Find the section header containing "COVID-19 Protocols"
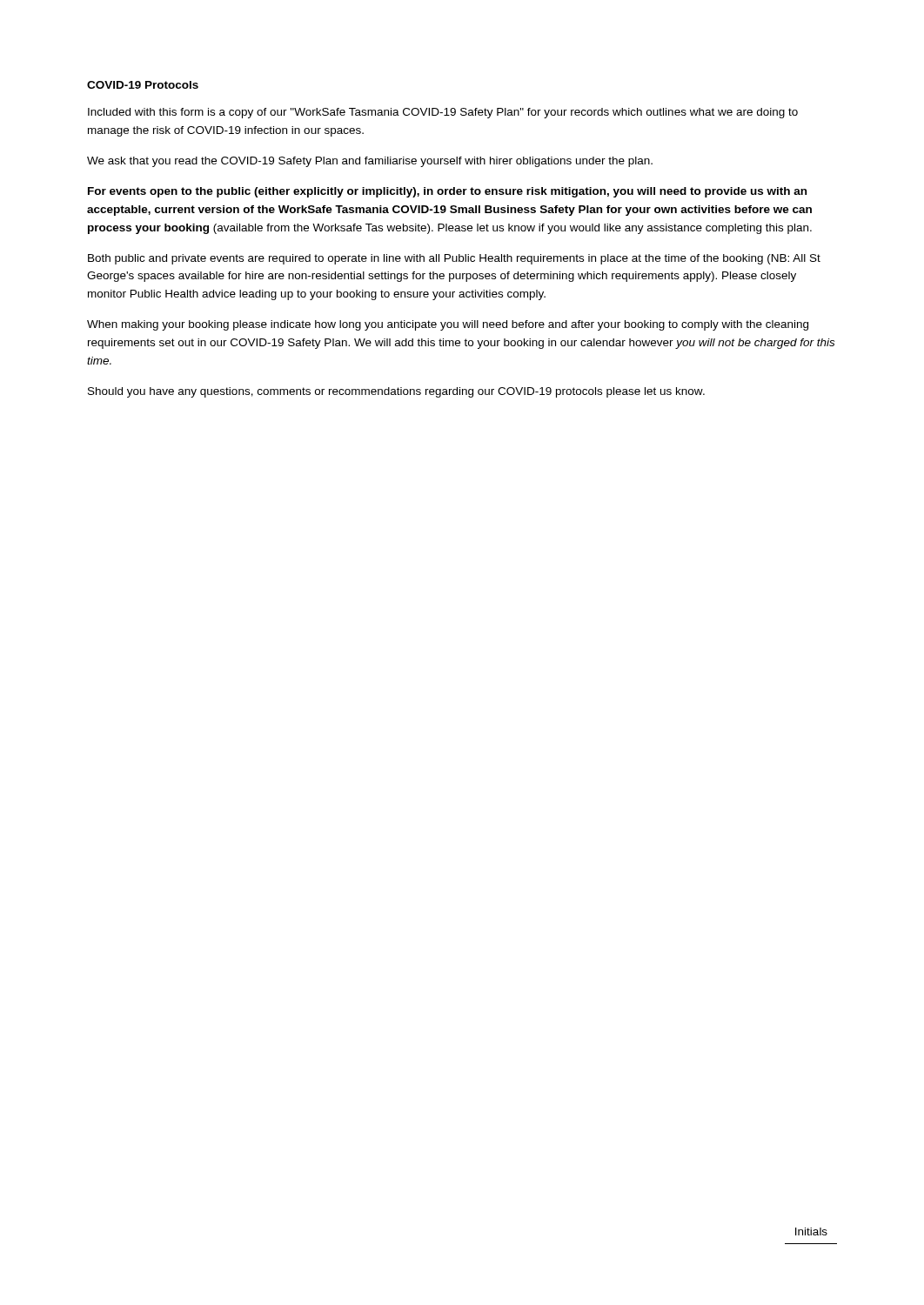The height and width of the screenshot is (1305, 924). click(x=143, y=85)
